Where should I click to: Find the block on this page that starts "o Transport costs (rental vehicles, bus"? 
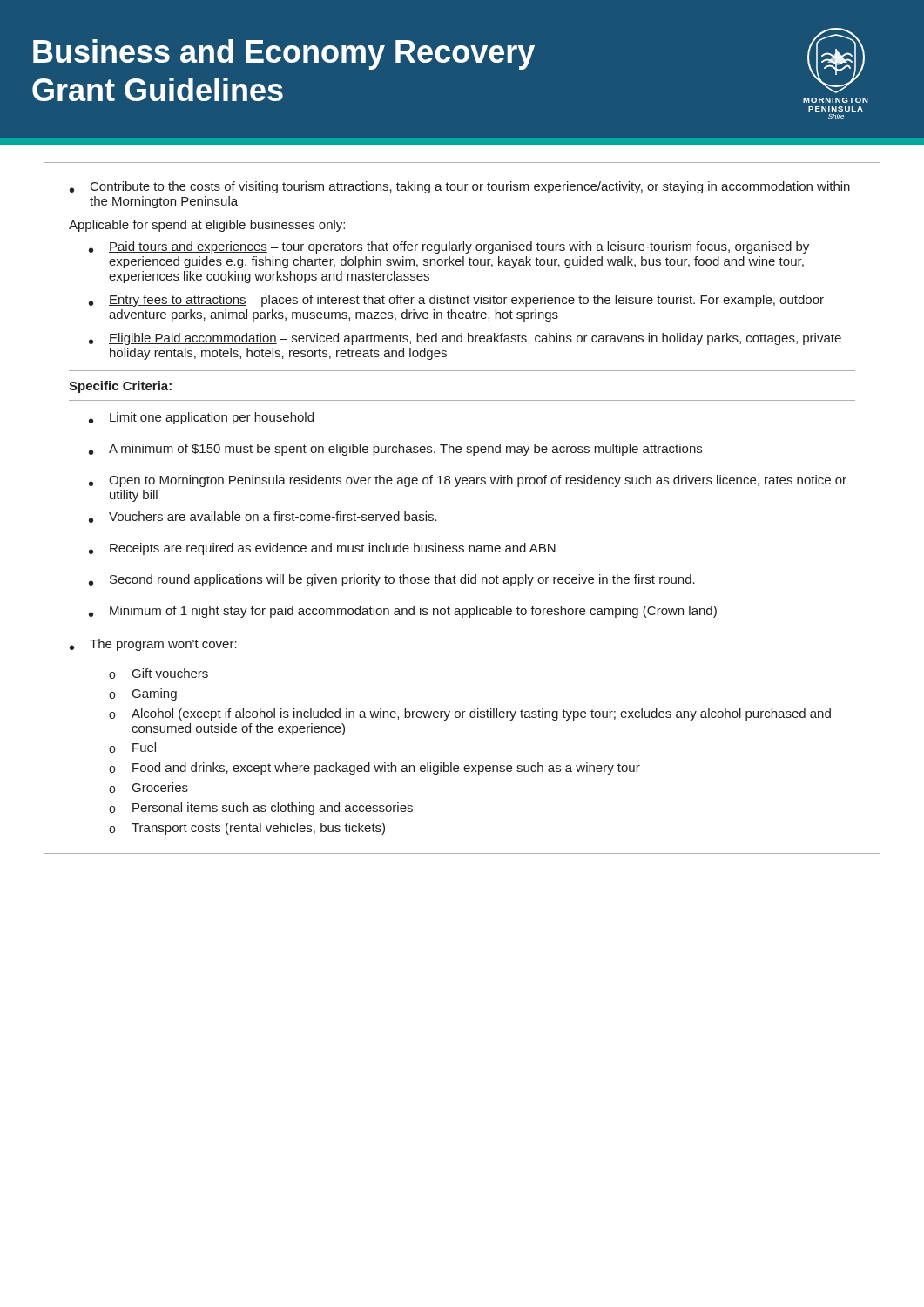(247, 828)
